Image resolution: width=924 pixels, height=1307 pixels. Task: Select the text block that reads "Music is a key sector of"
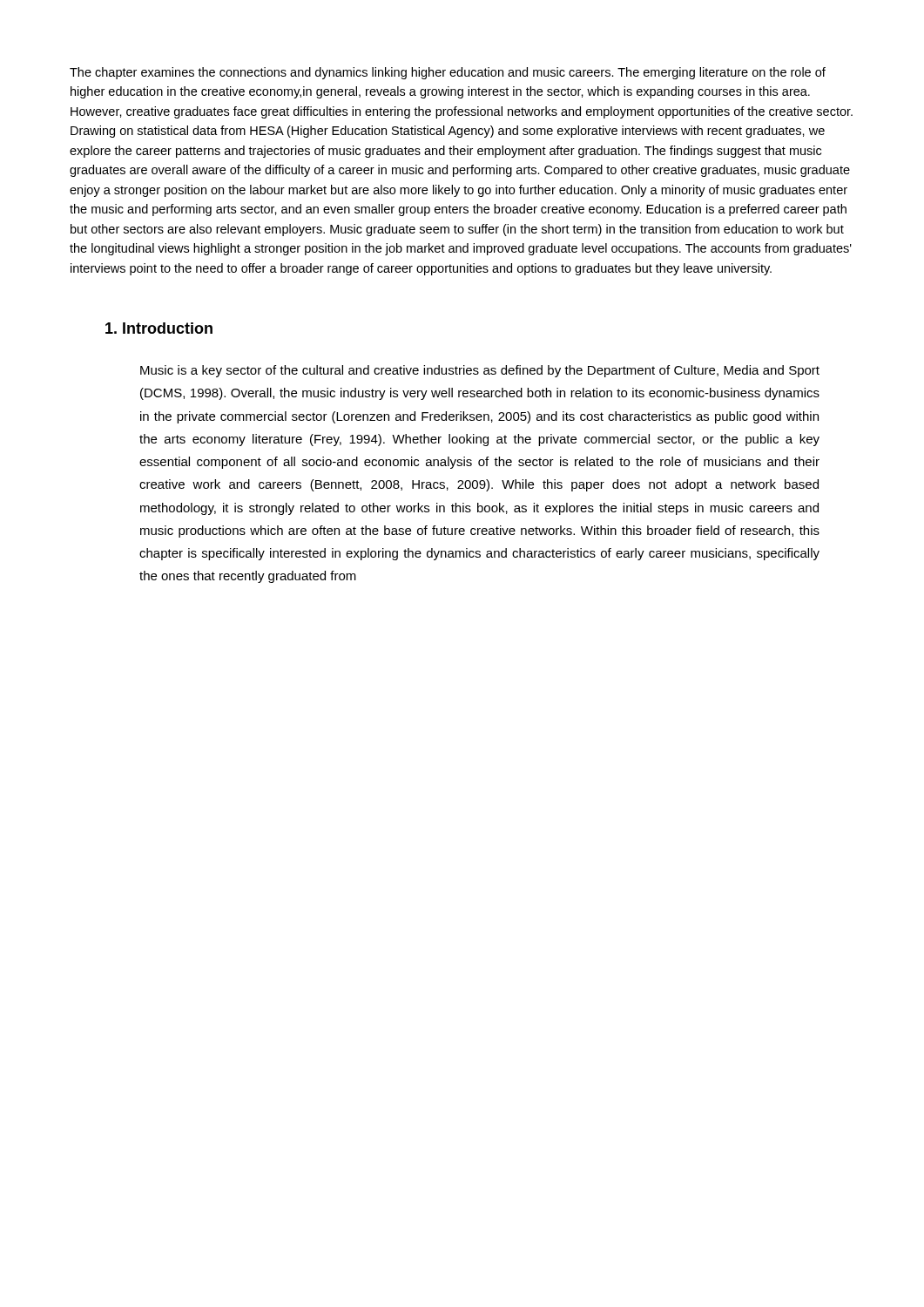coord(479,473)
